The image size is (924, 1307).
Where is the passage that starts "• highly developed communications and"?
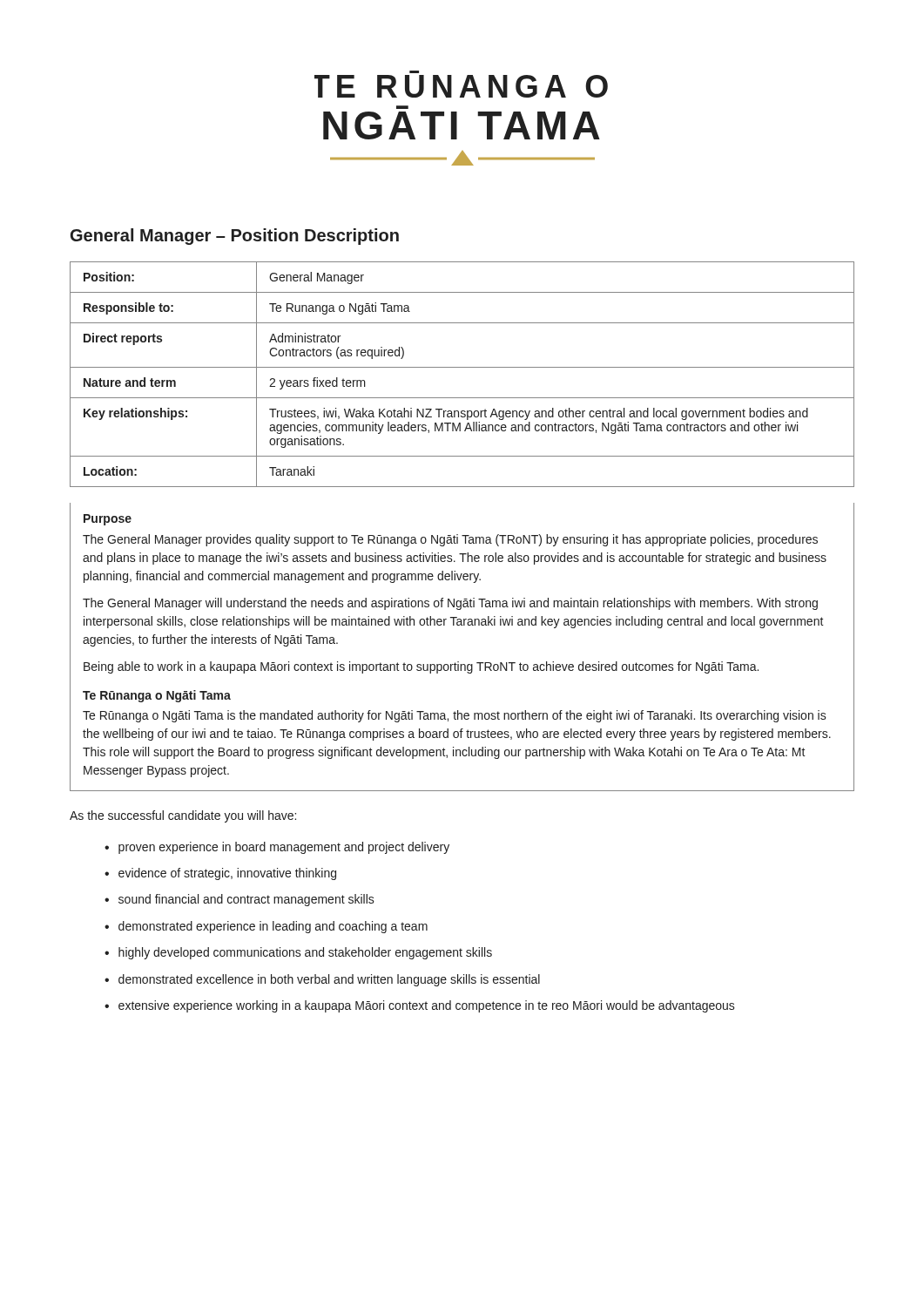pyautogui.click(x=479, y=954)
